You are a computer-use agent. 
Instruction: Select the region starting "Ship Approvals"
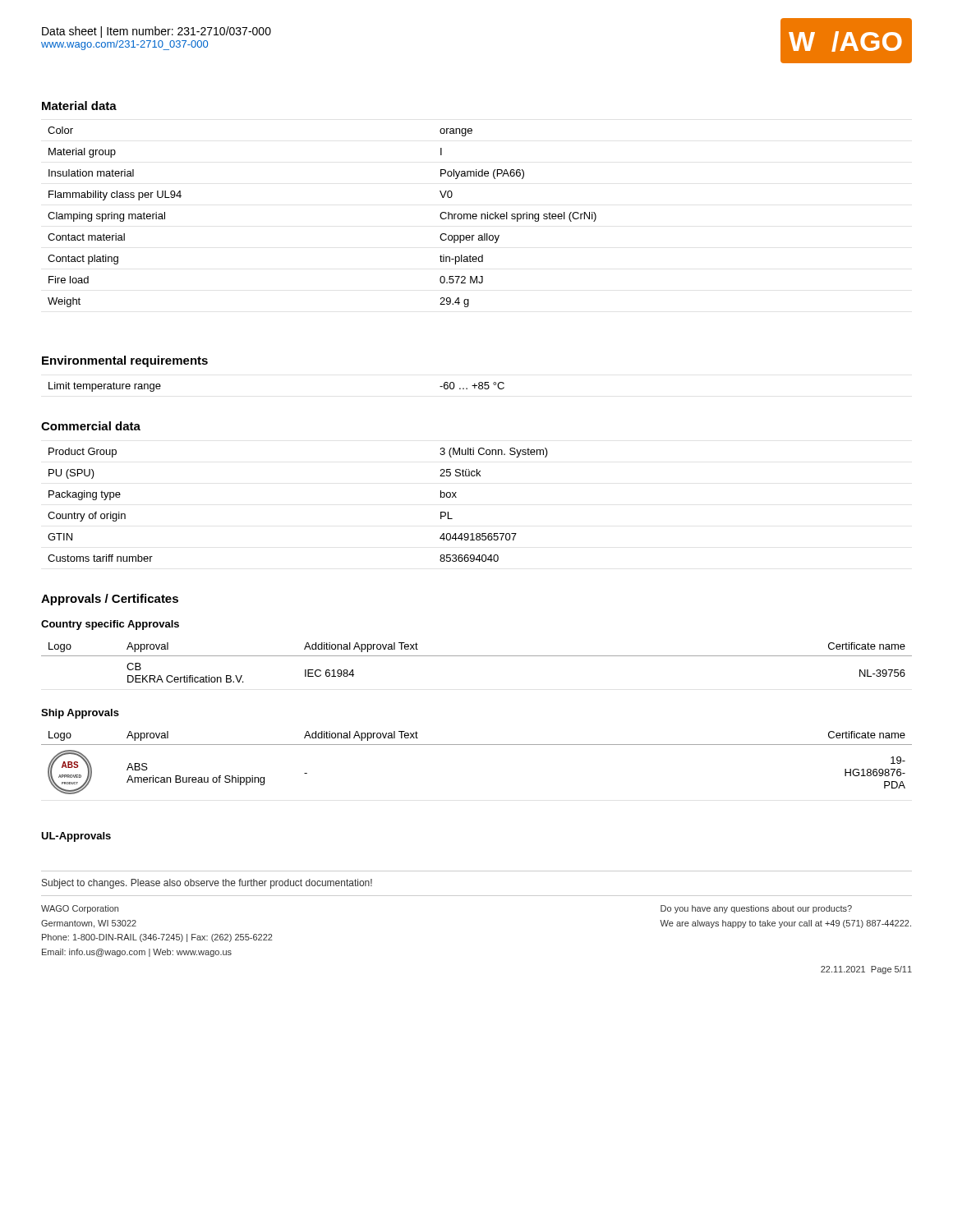click(x=80, y=714)
